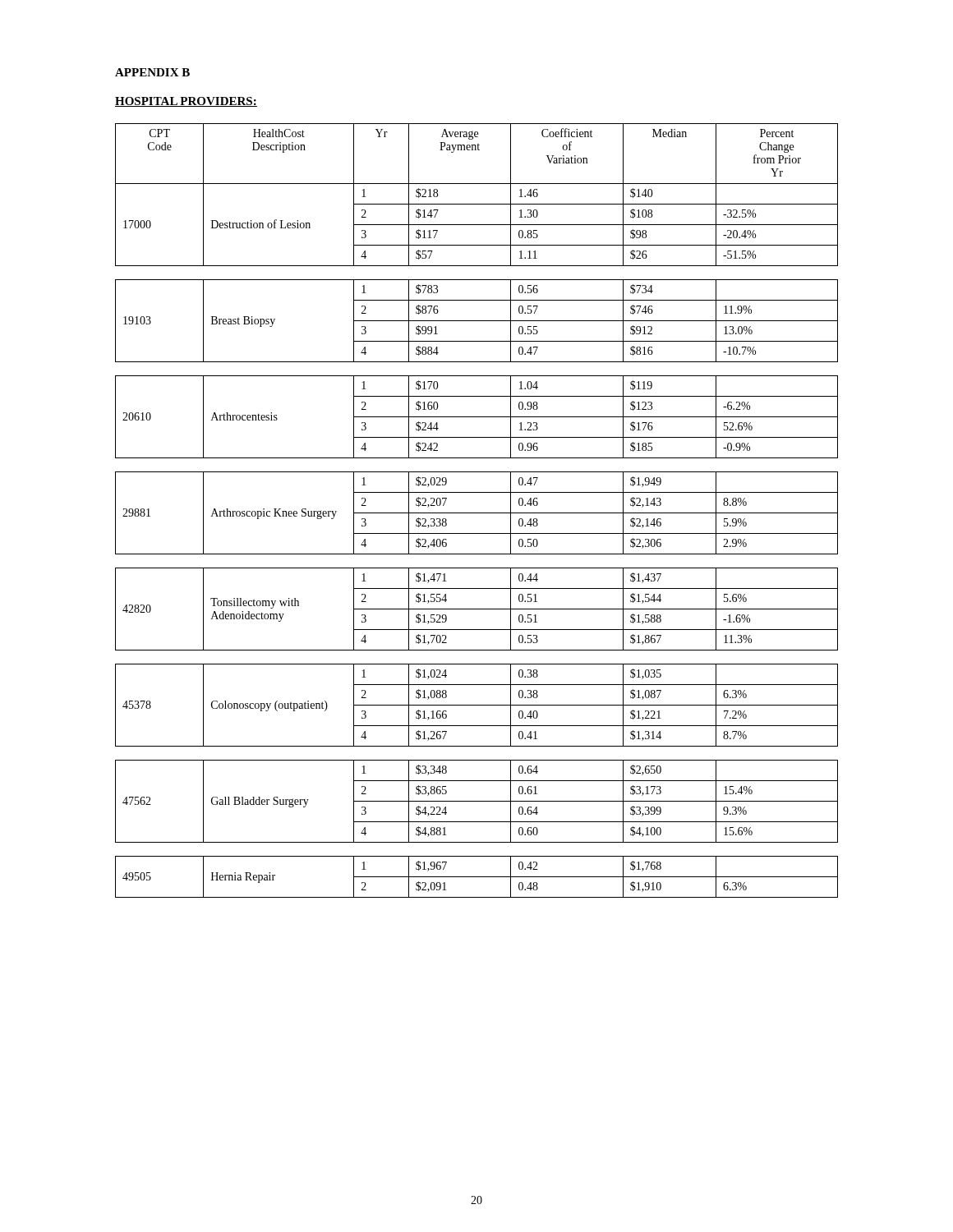Locate the table with the text "Tonsillectomy with Adenoidectomy"
Viewport: 953px width, 1232px height.
476,510
